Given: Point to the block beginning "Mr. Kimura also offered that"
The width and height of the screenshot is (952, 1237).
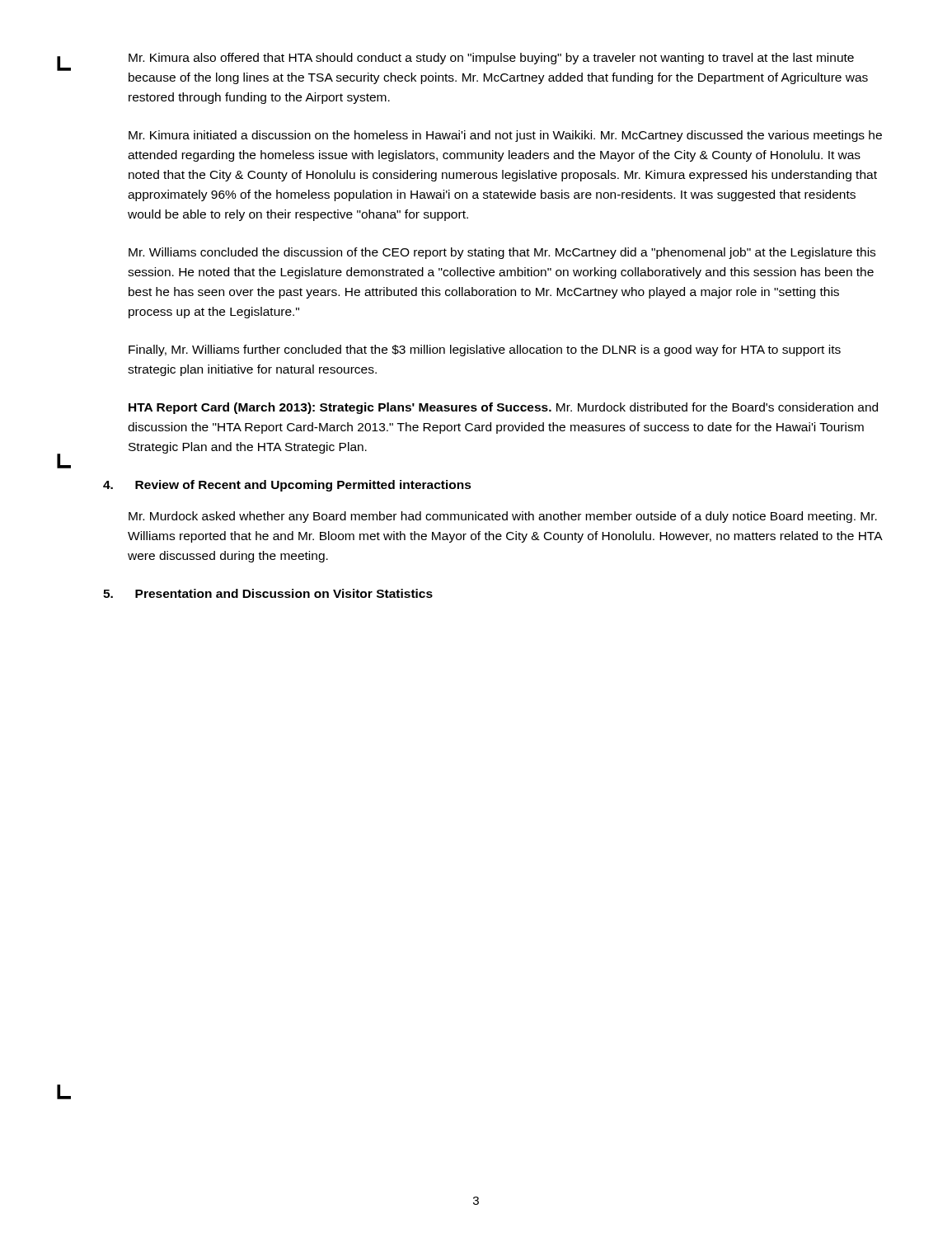Looking at the screenshot, I should [498, 77].
